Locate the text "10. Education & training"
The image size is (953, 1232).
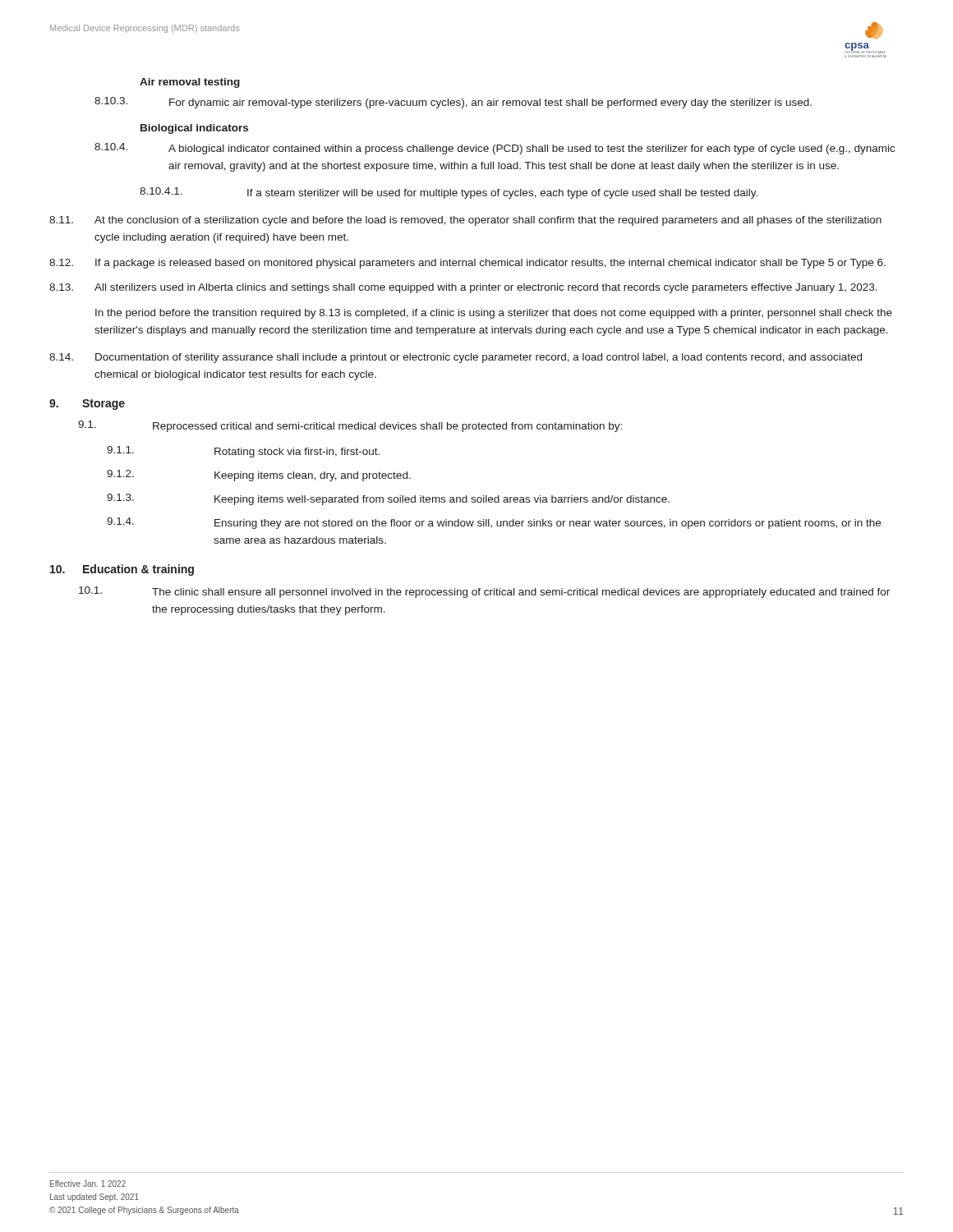tap(122, 569)
